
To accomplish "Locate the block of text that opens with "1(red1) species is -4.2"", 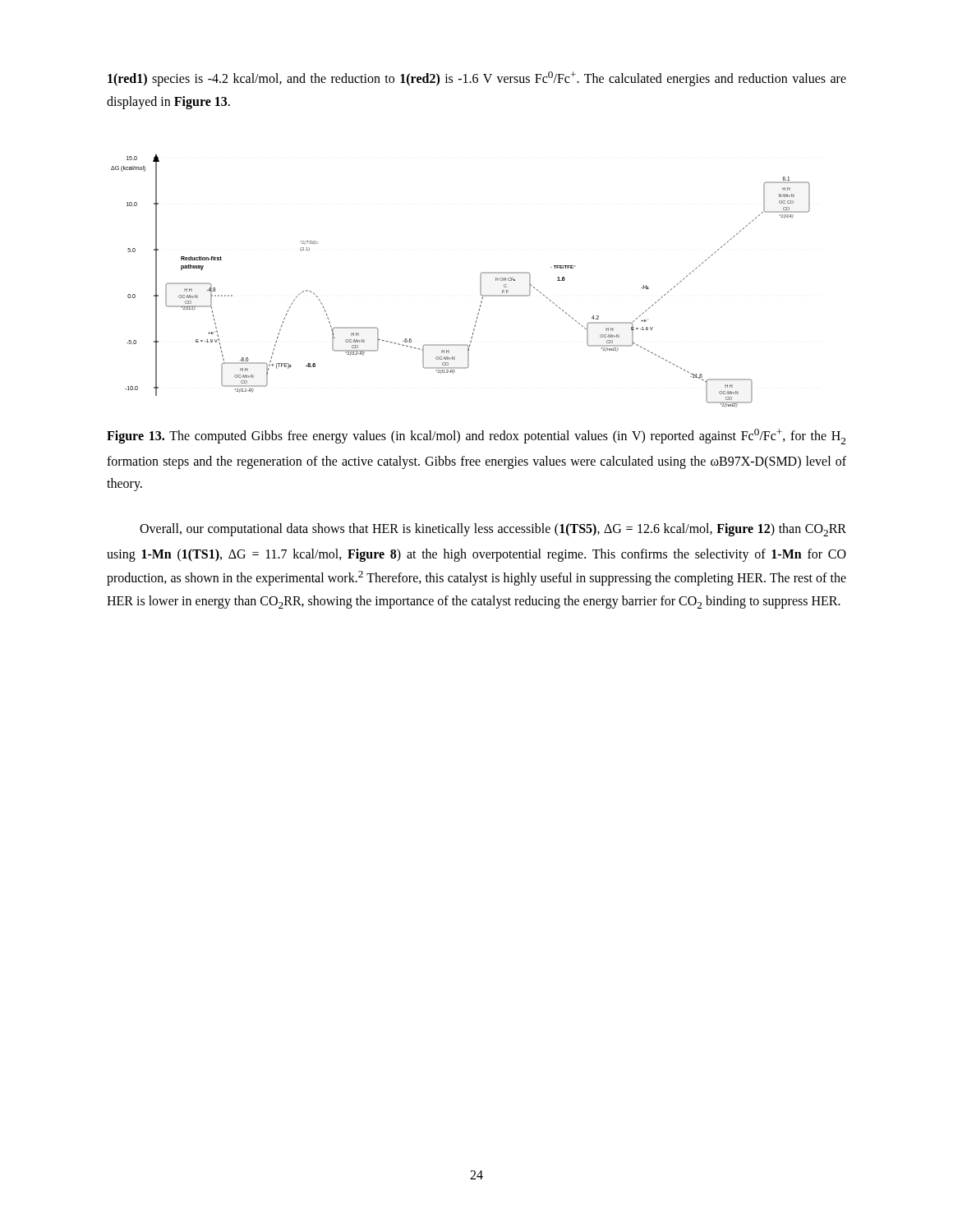I will click(x=476, y=88).
